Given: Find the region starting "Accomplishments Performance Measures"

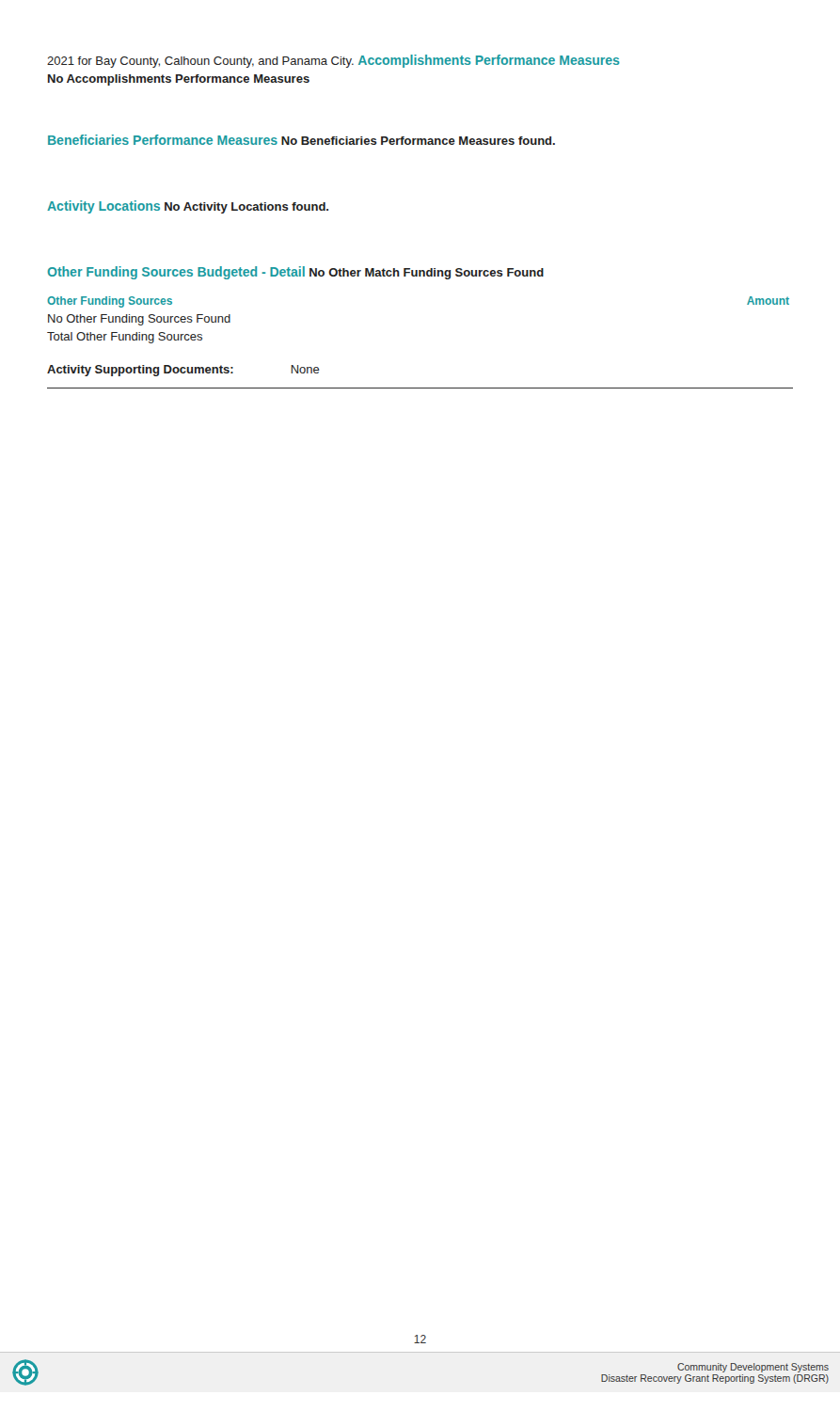Looking at the screenshot, I should coord(489,60).
